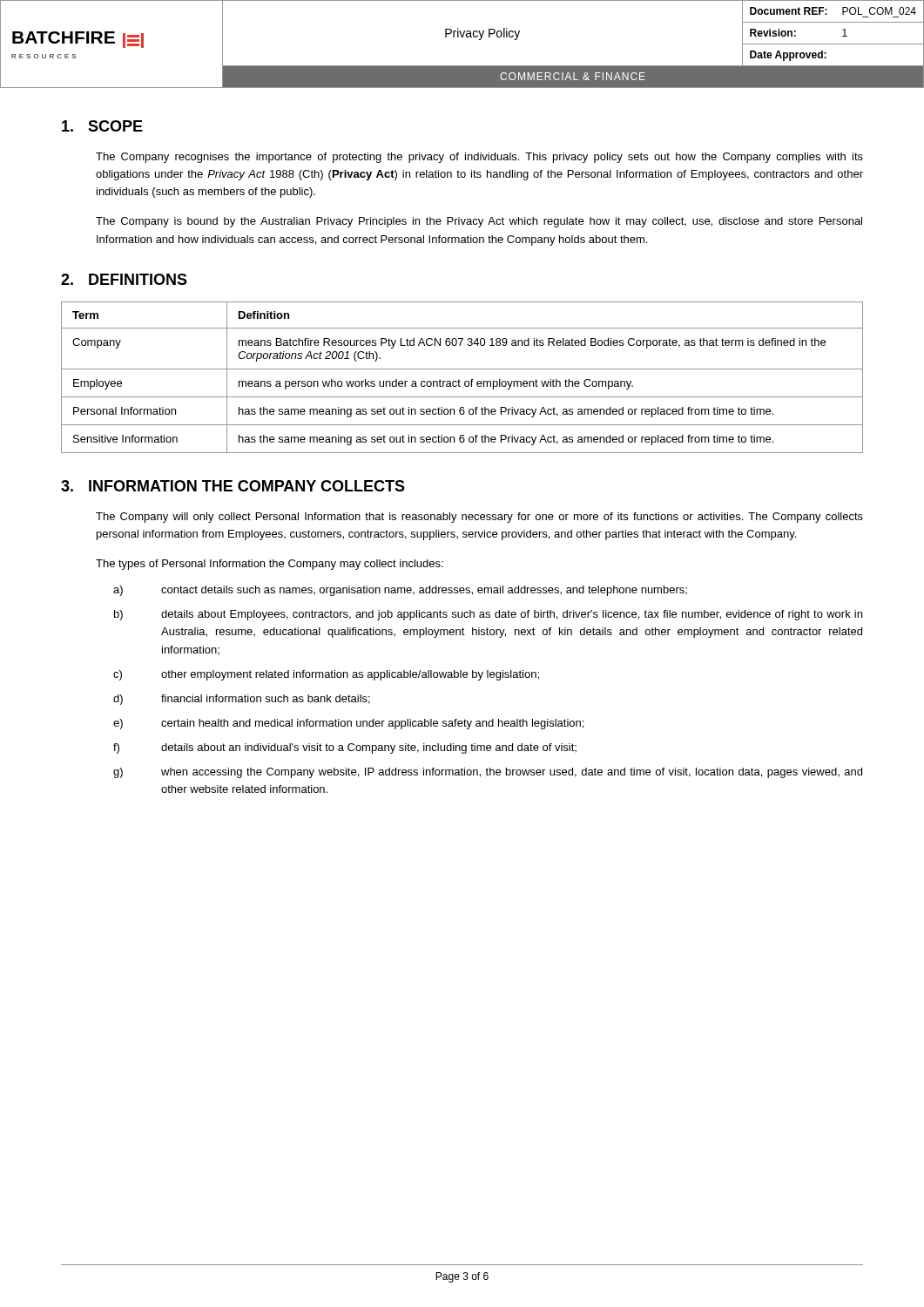
Task: Locate the text block that reads "The Company will"
Action: (x=479, y=525)
